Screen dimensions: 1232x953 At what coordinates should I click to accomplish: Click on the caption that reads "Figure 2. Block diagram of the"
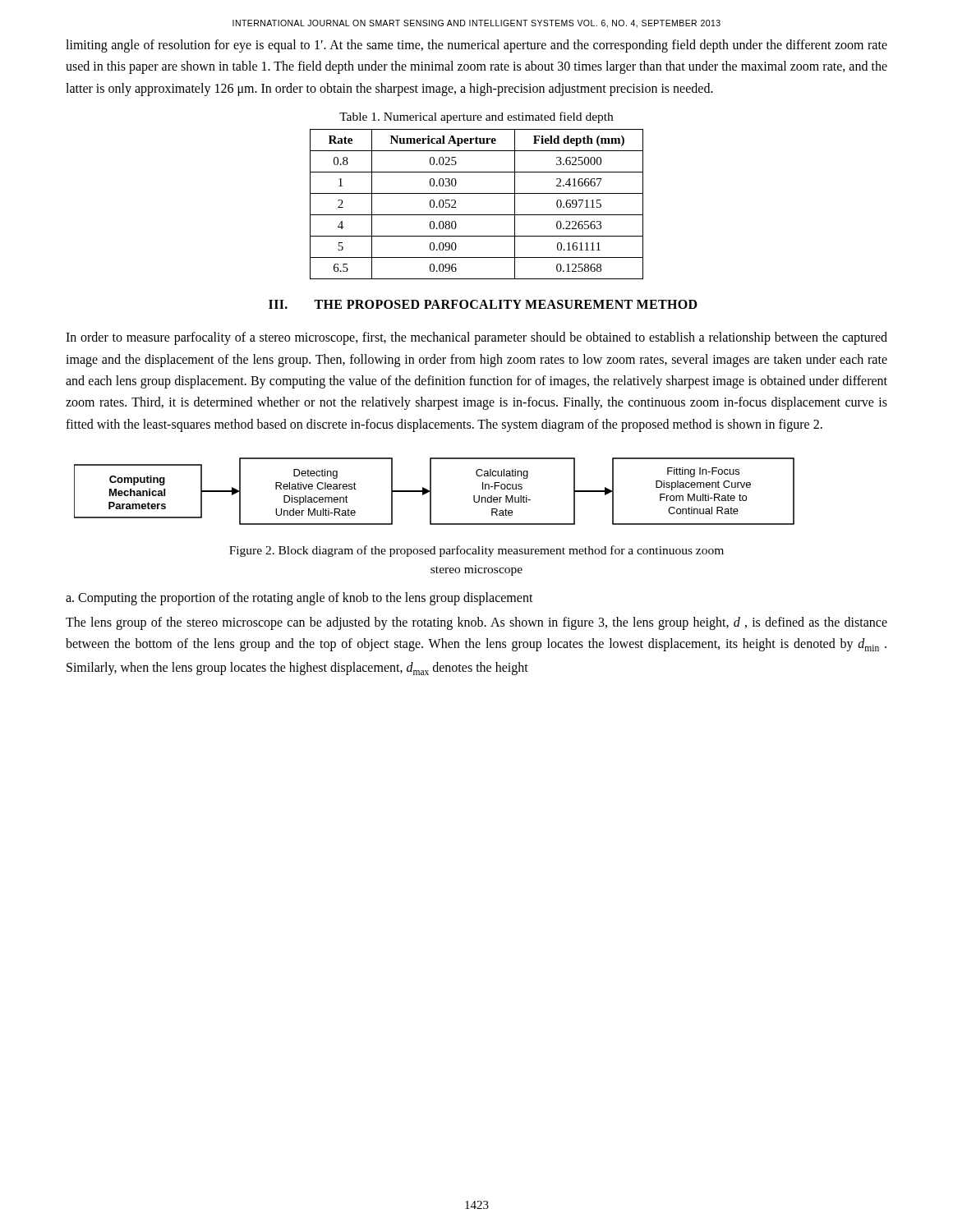[476, 560]
